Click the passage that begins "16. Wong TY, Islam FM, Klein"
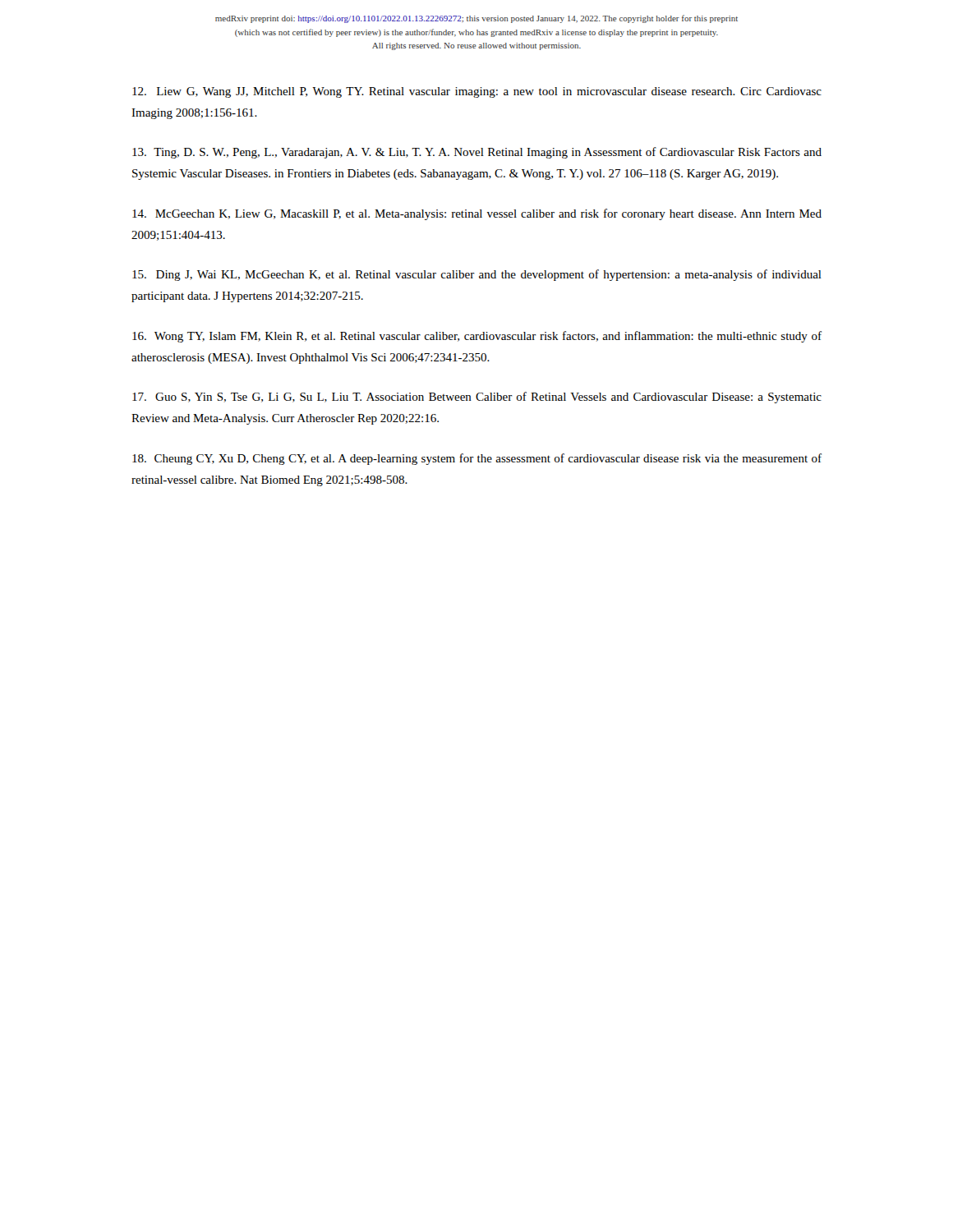 (x=476, y=346)
